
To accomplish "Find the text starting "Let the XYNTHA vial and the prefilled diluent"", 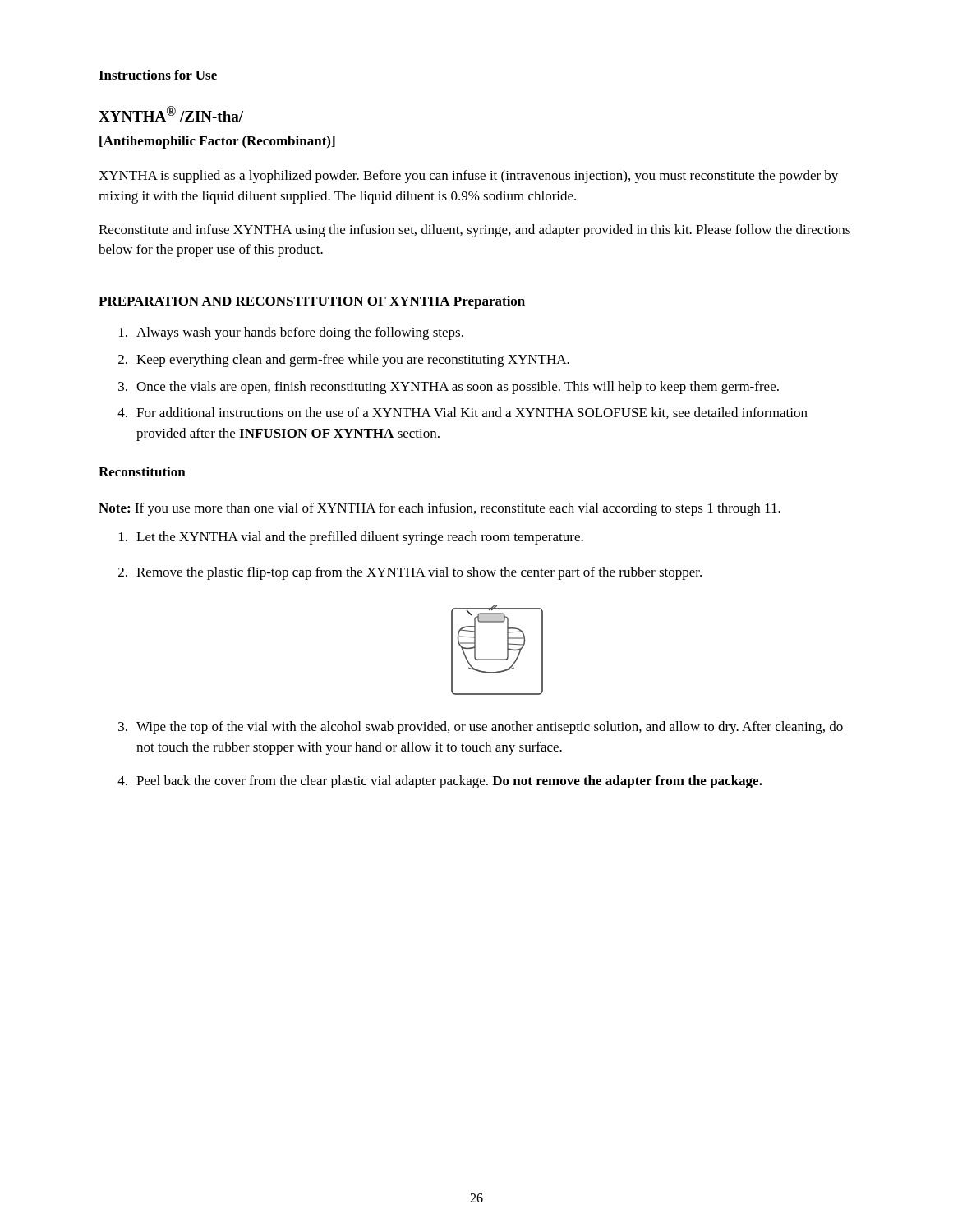I will pyautogui.click(x=476, y=537).
